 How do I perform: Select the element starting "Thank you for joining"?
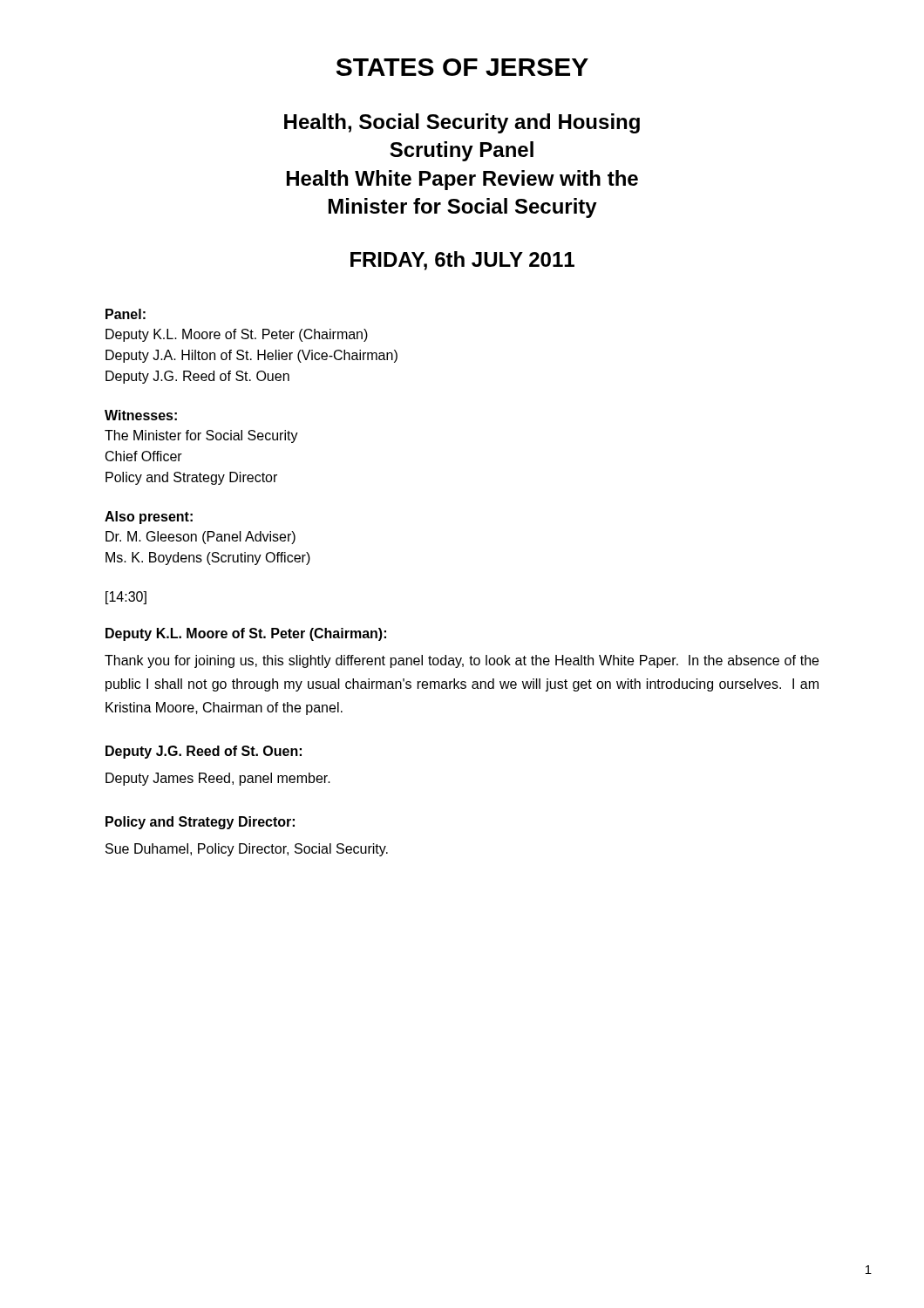coord(462,684)
